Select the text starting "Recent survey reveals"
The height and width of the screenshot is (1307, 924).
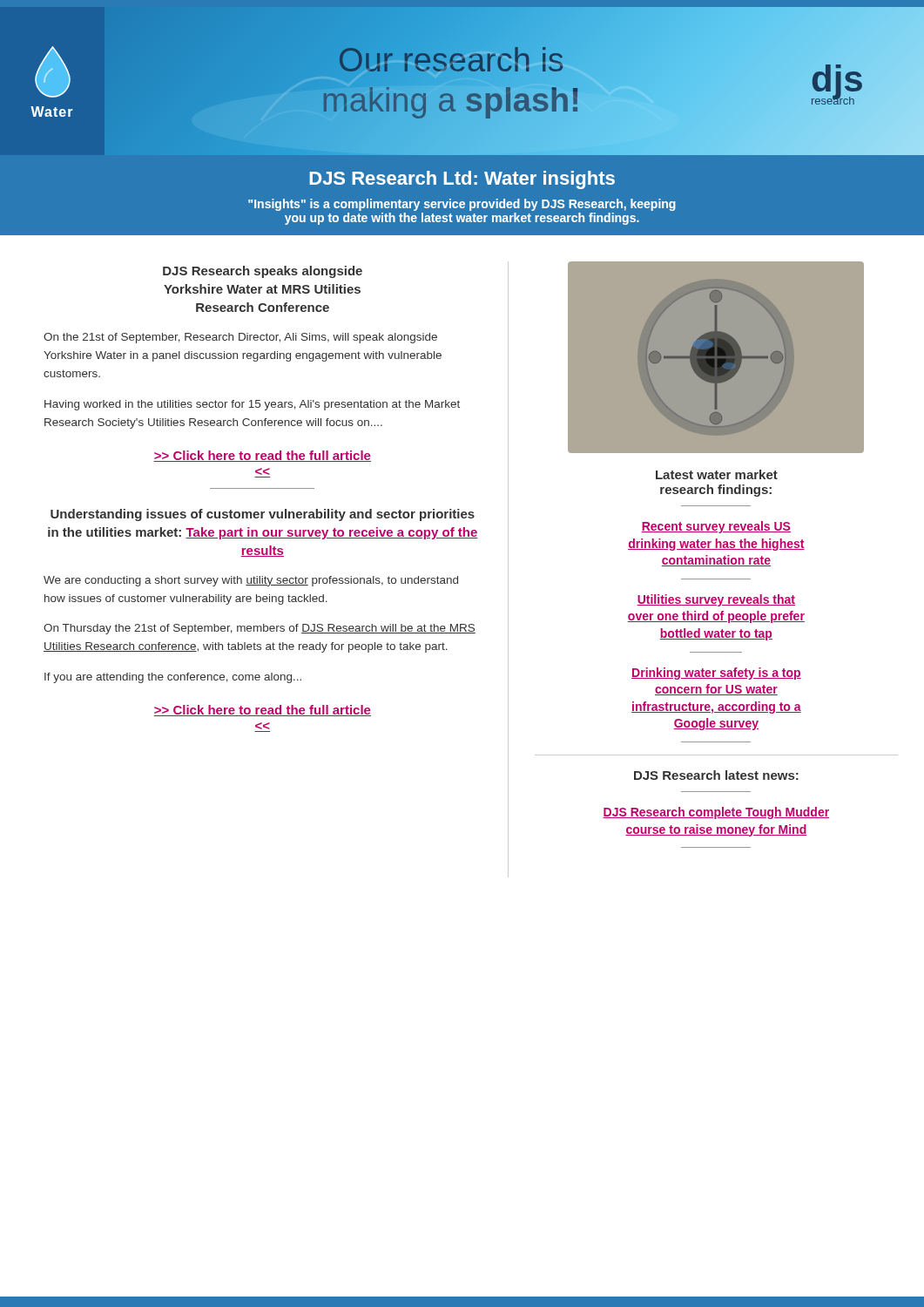click(x=716, y=544)
